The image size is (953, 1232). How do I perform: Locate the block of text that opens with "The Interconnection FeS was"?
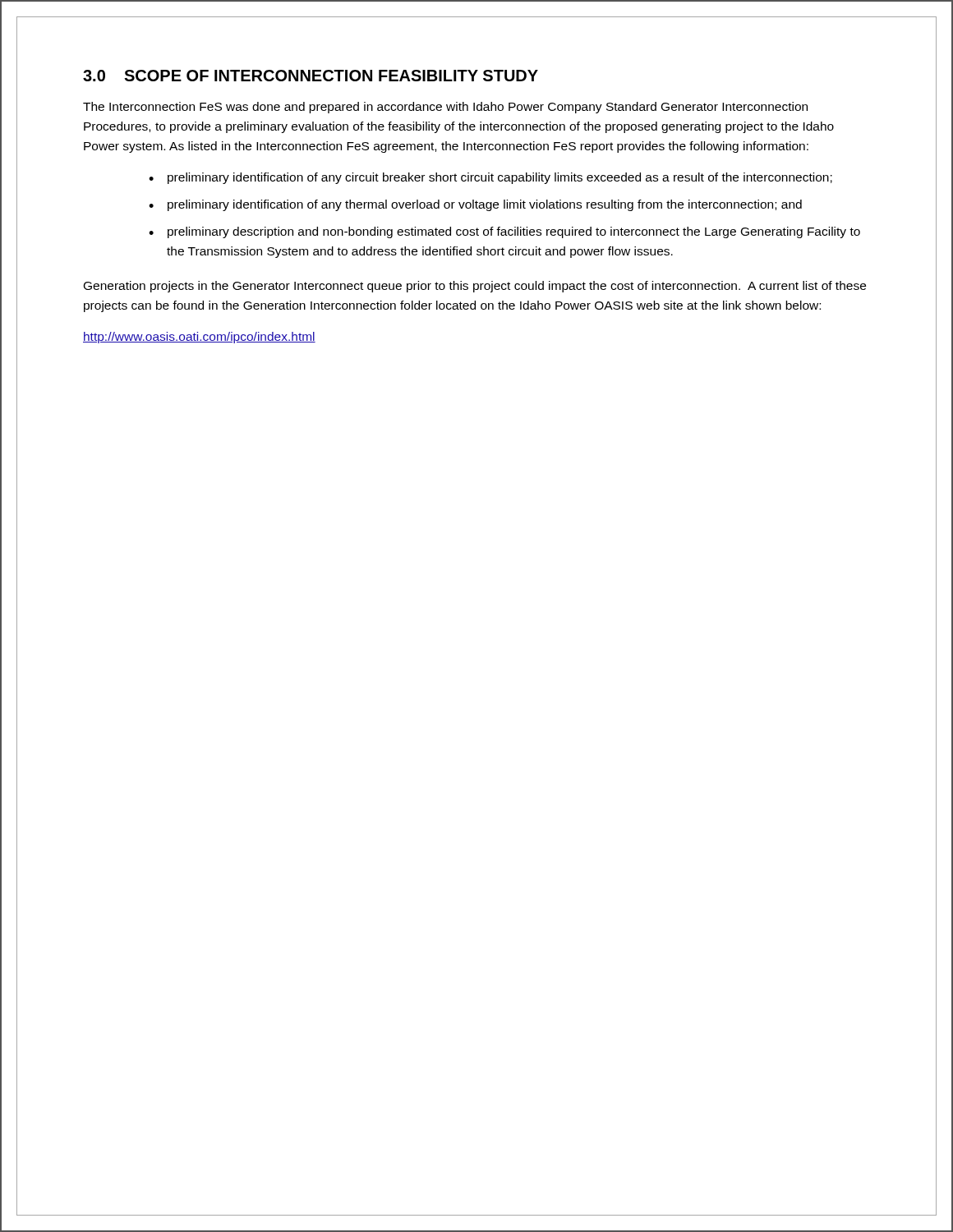459,126
